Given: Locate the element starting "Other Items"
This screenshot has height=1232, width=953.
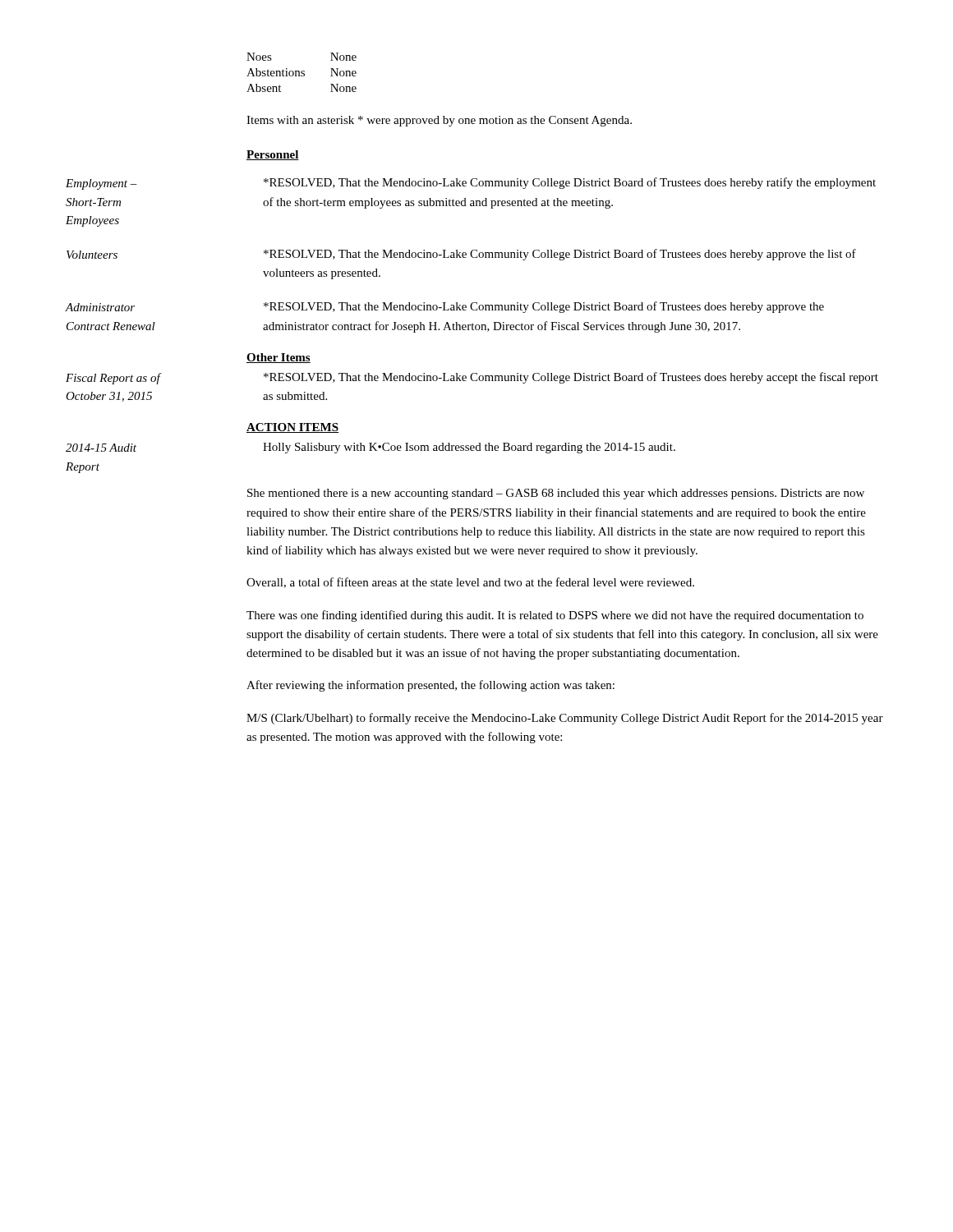Looking at the screenshot, I should tap(278, 357).
